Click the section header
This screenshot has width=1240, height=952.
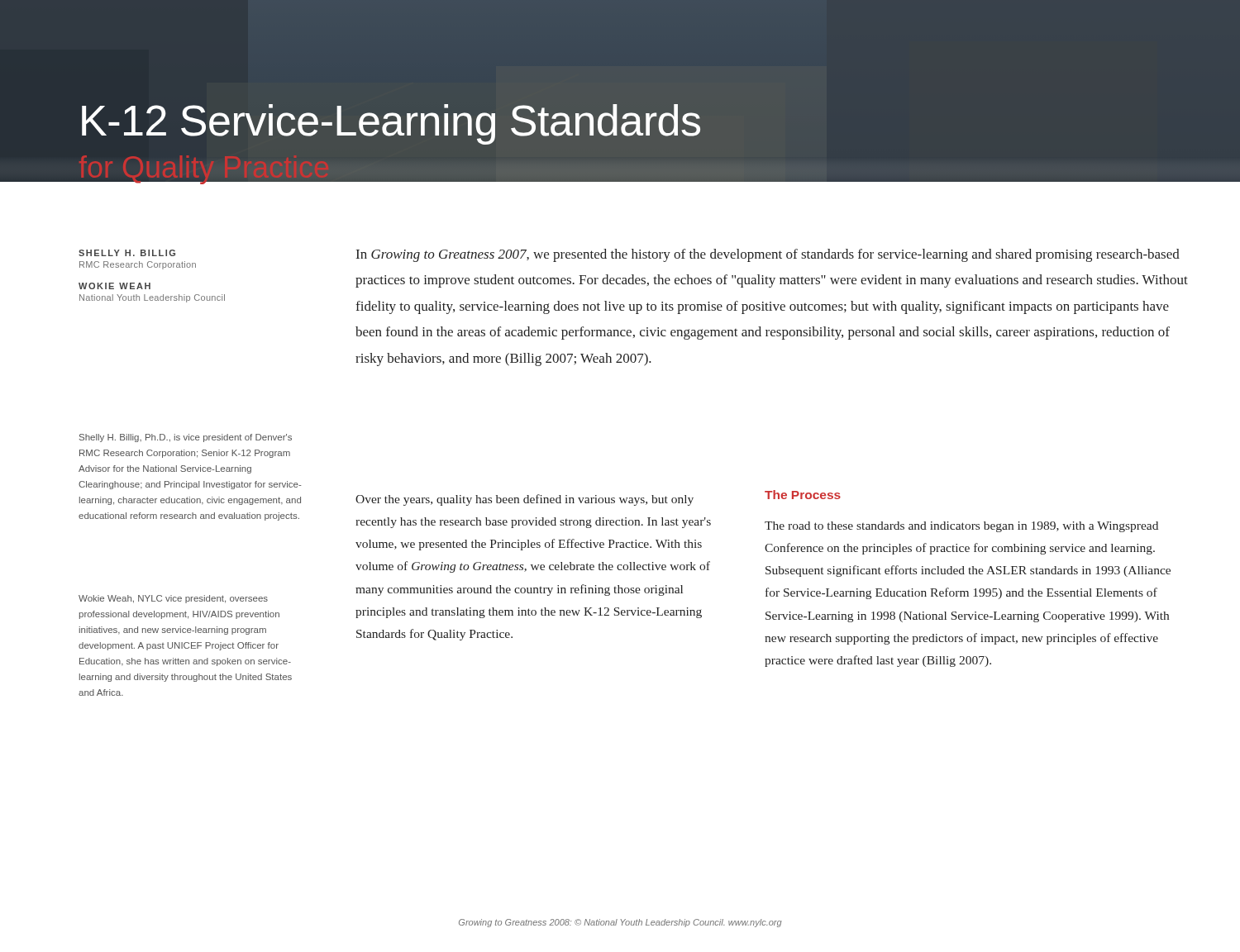tap(976, 495)
